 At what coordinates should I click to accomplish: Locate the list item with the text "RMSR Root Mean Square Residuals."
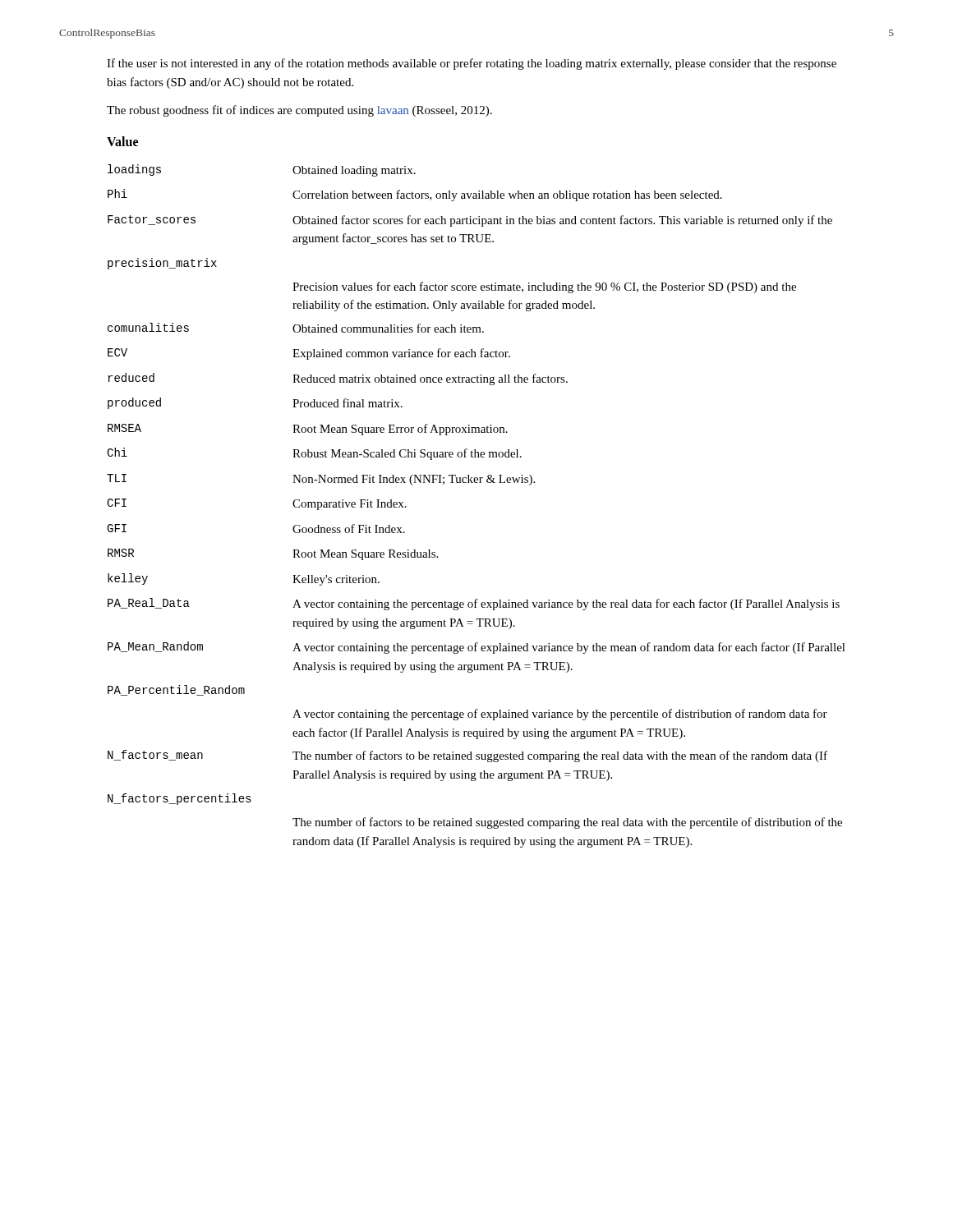click(x=124, y=553)
